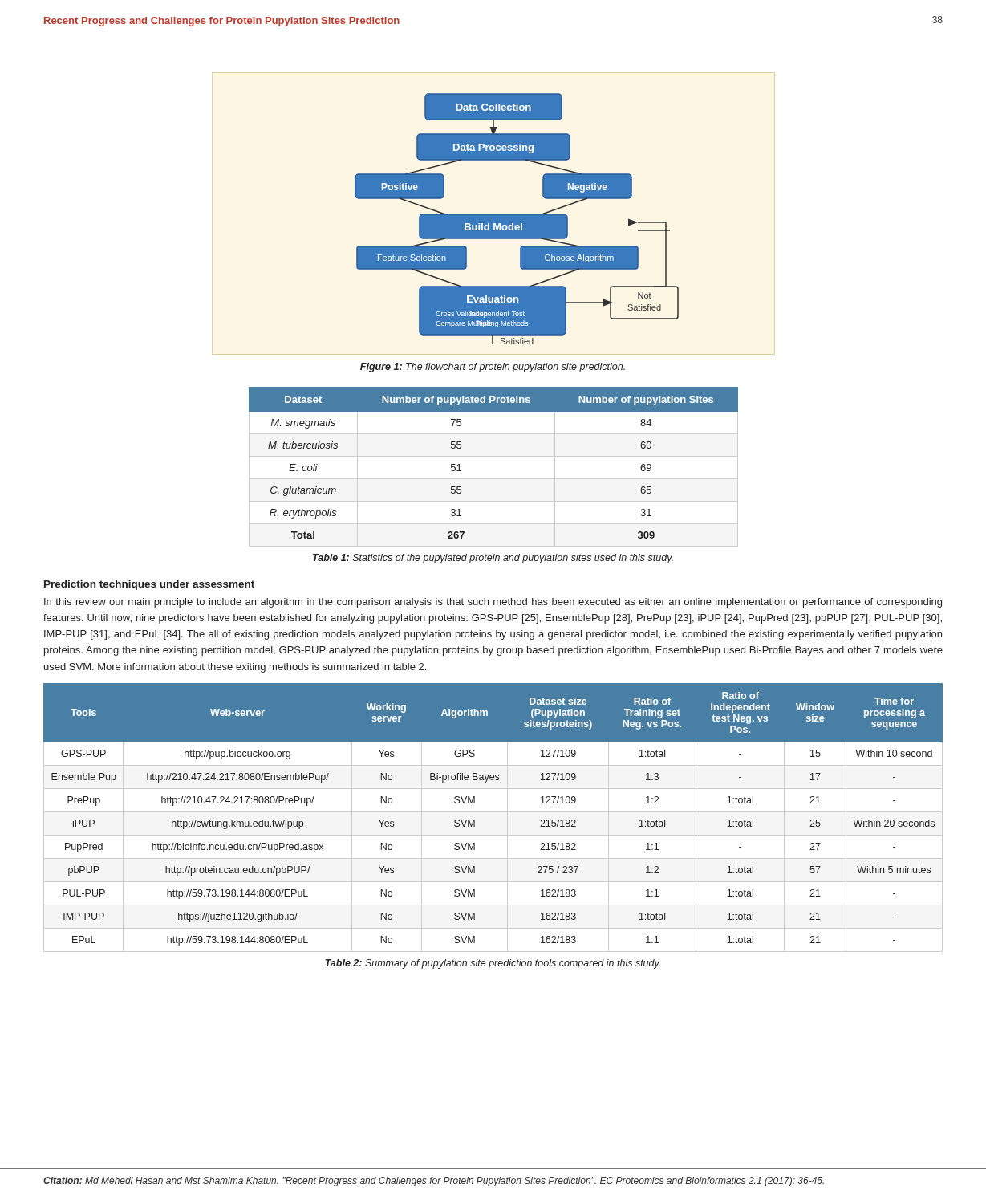Select the flowchart
Image resolution: width=986 pixels, height=1204 pixels.
493,214
